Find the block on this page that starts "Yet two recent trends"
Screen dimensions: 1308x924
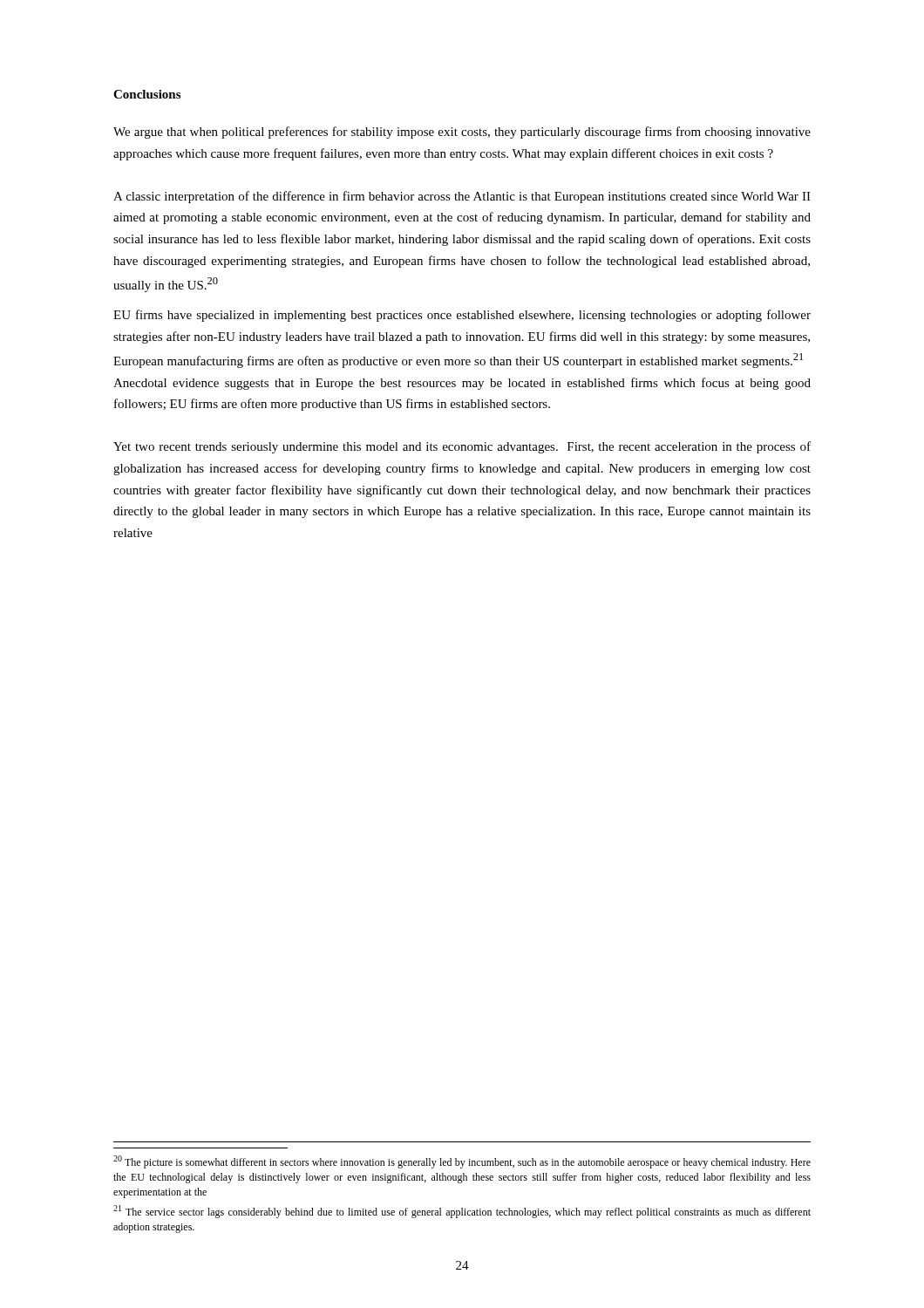(x=462, y=490)
